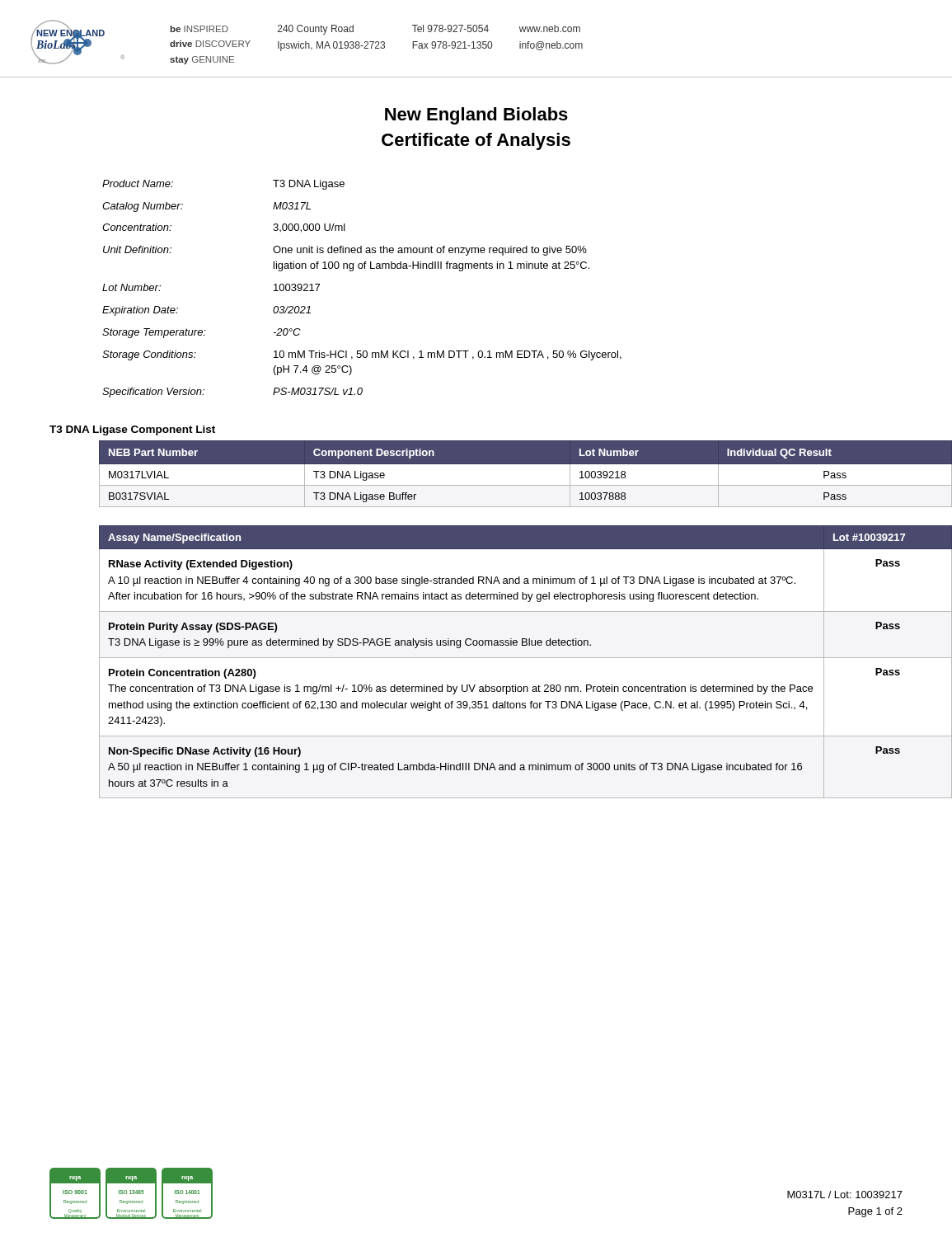Viewport: 952px width, 1237px height.
Task: Select the title containing "New England Biolabs Certificate of Analysis"
Action: tap(476, 128)
